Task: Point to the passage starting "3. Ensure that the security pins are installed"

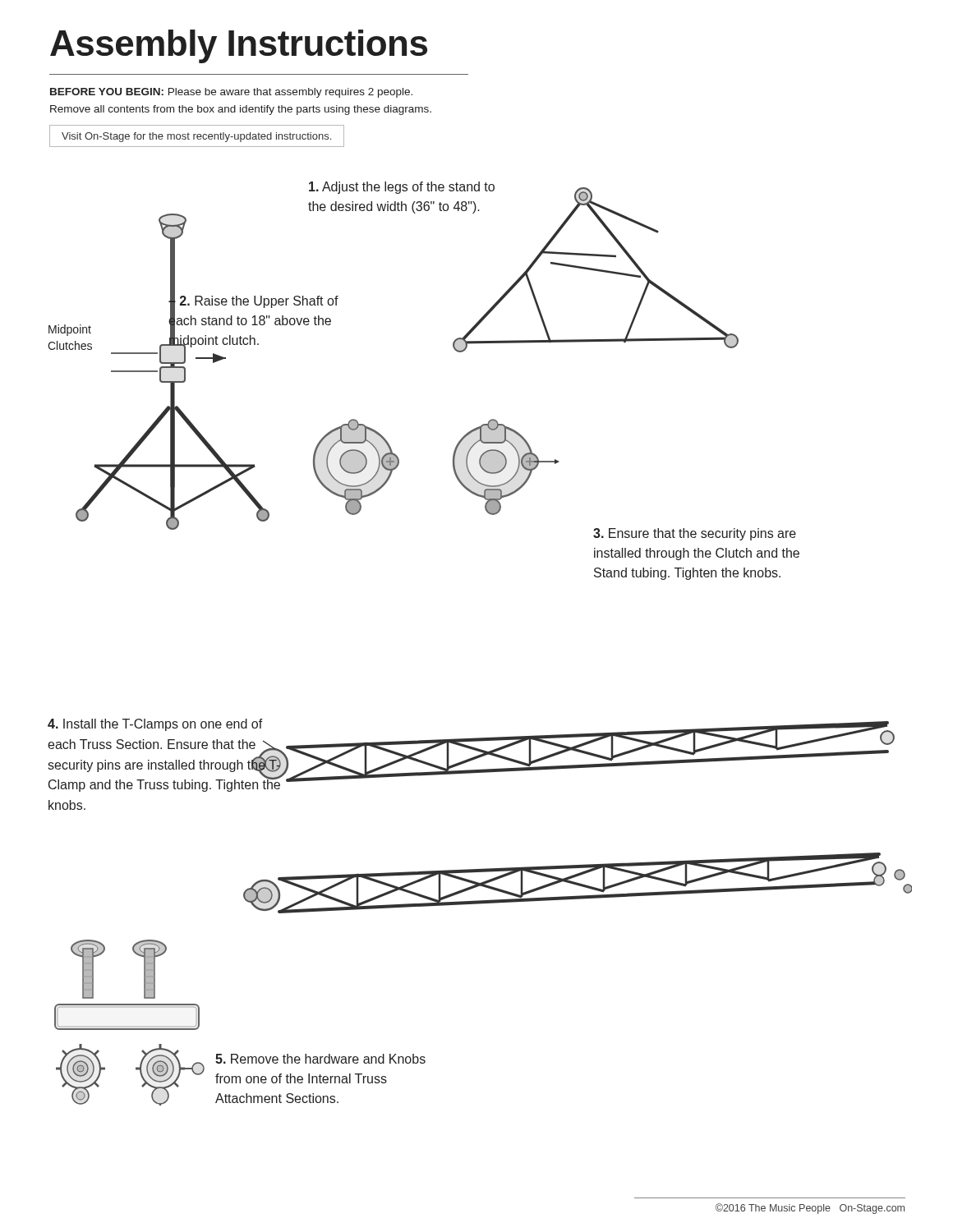Action: [x=697, y=553]
